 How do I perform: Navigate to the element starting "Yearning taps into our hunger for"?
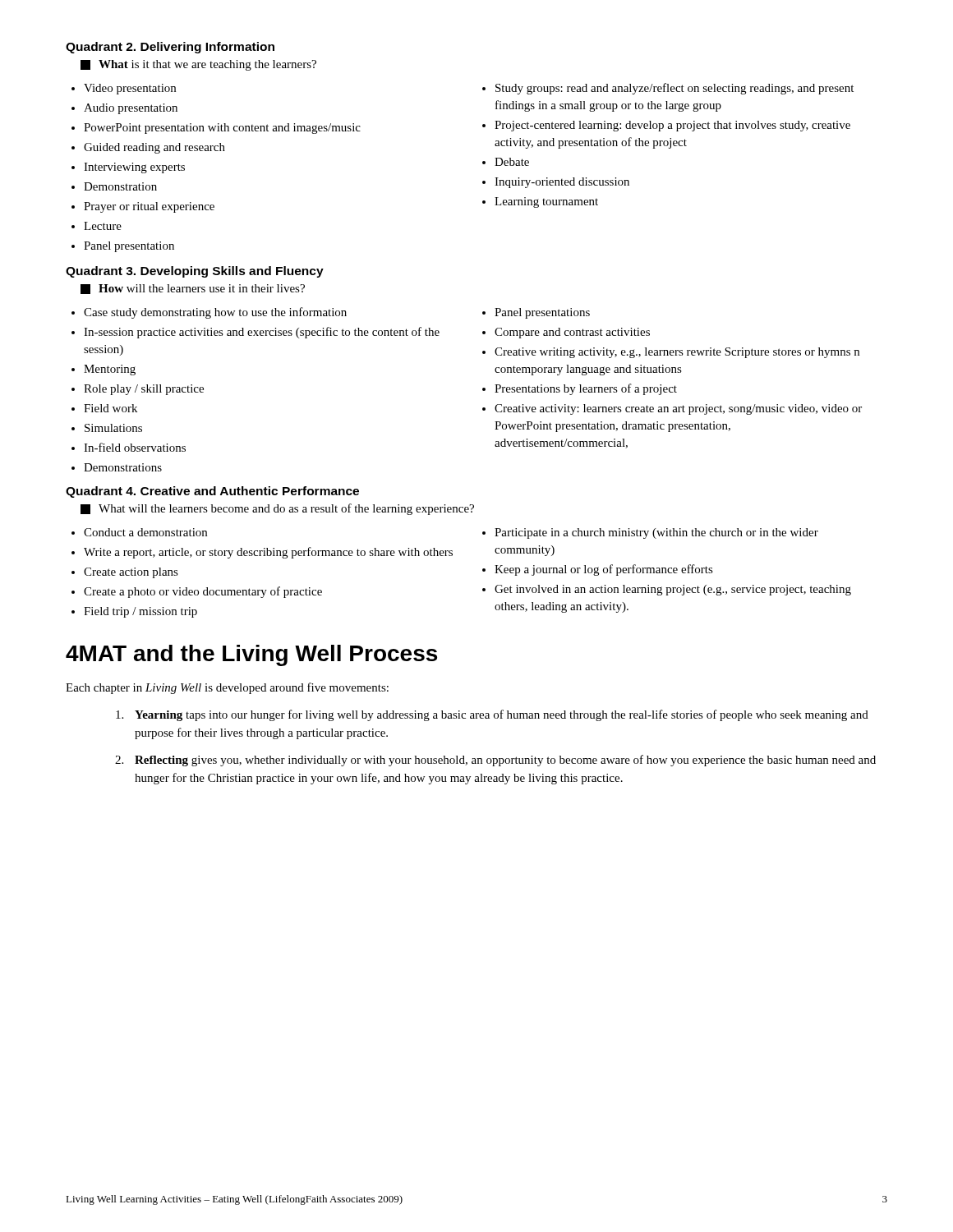click(501, 724)
